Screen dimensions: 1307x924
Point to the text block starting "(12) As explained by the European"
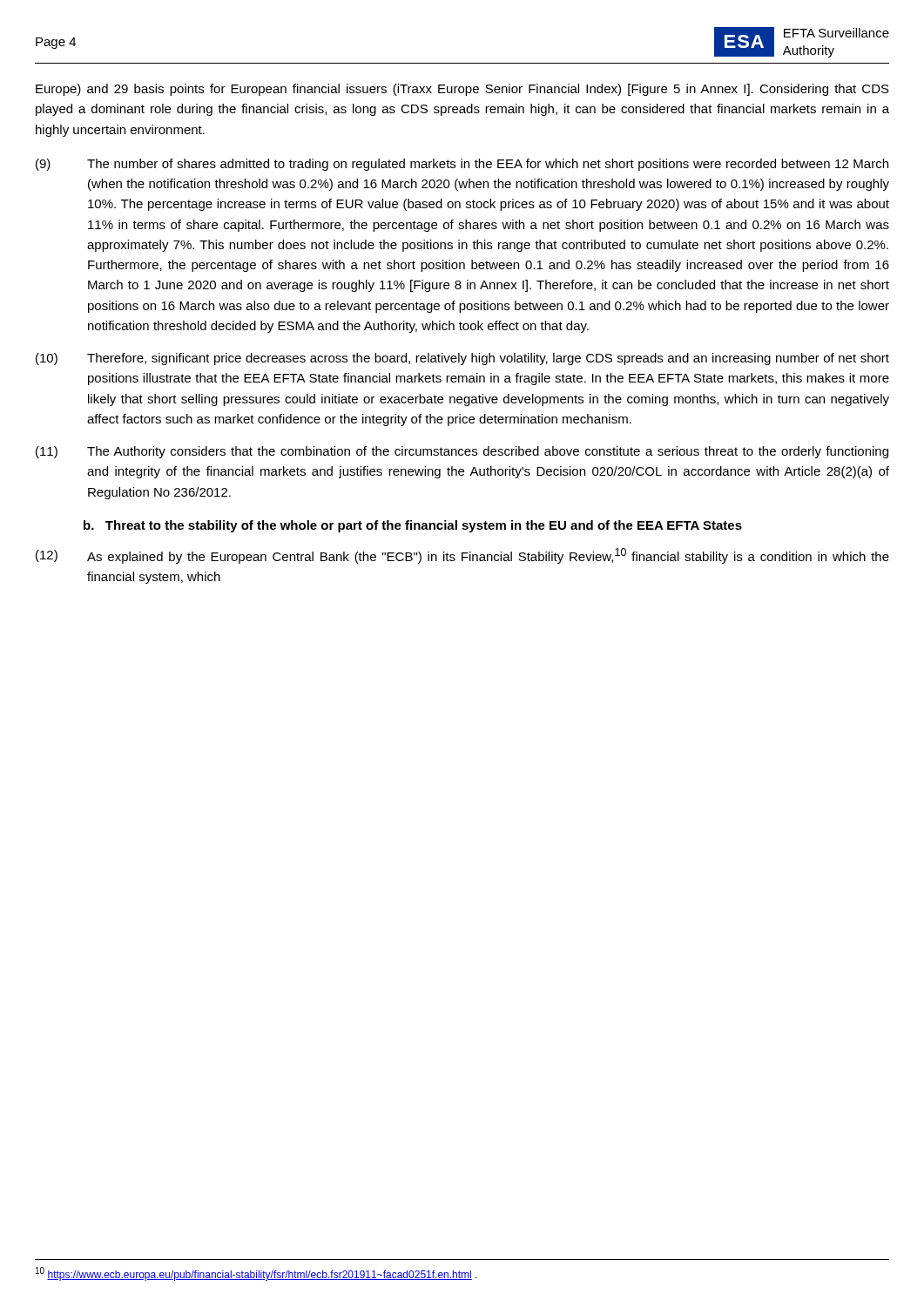[x=462, y=565]
